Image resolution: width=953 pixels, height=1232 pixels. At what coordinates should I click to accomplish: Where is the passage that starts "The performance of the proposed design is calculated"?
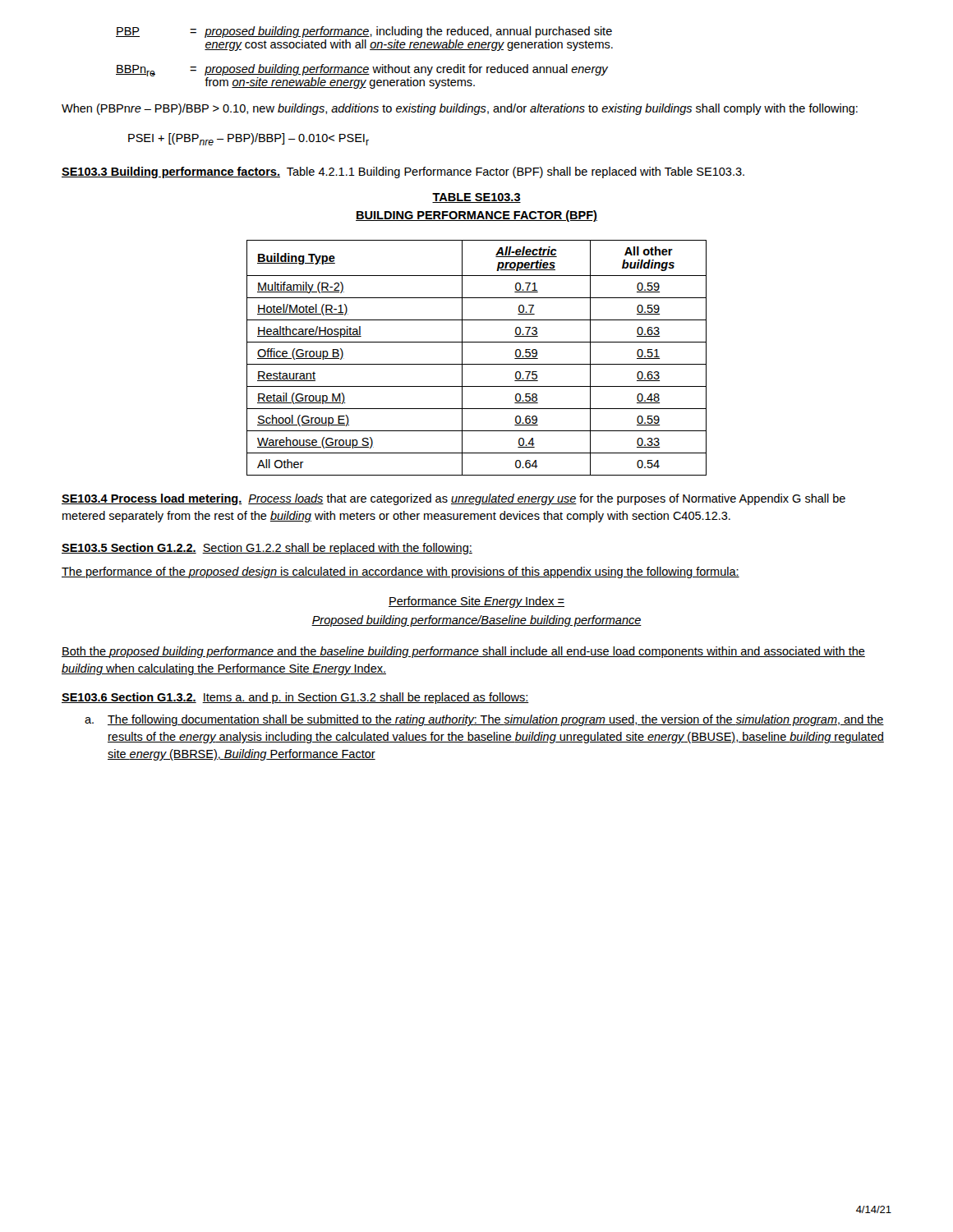pyautogui.click(x=400, y=571)
